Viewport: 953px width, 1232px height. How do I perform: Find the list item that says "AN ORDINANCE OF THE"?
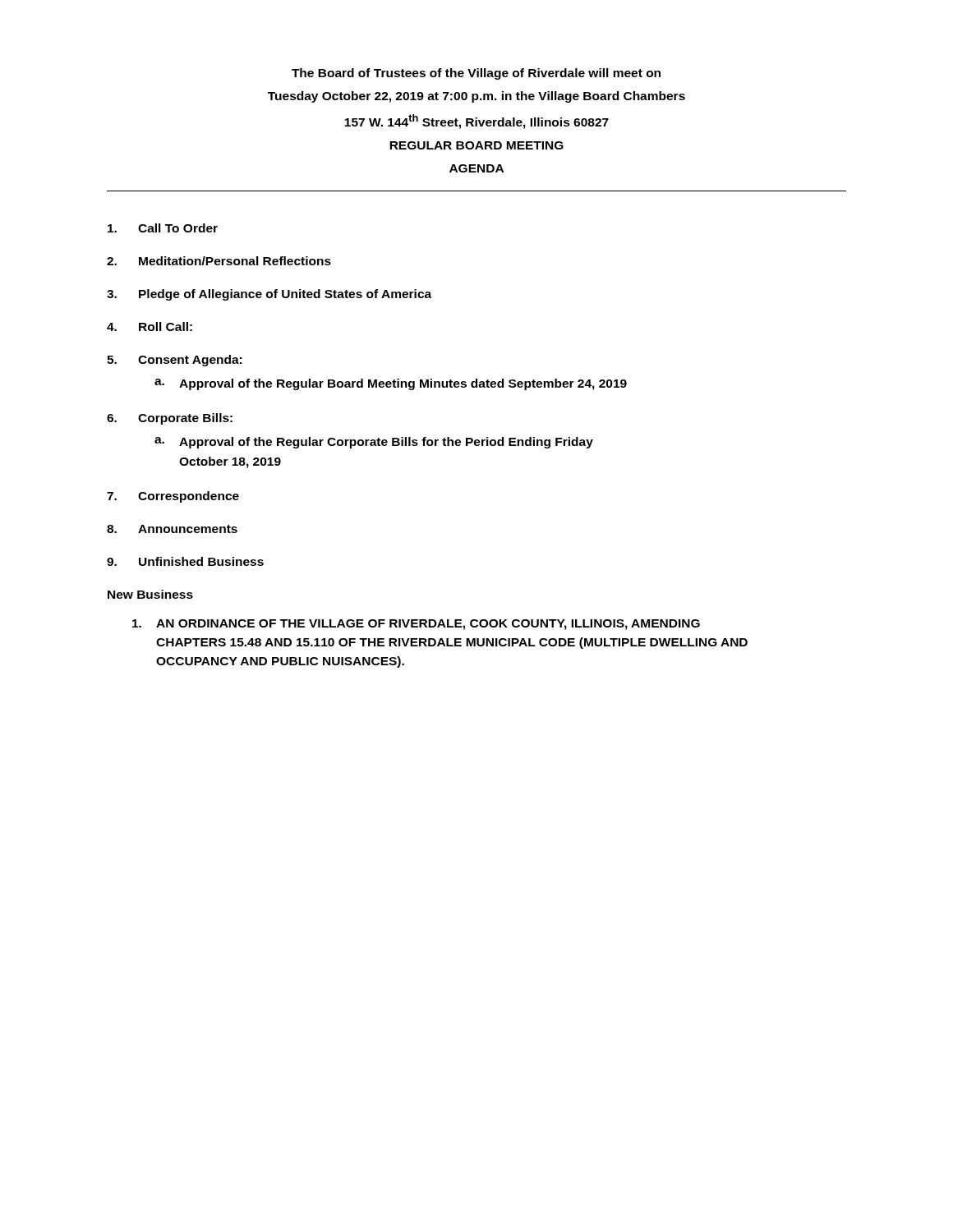(440, 642)
